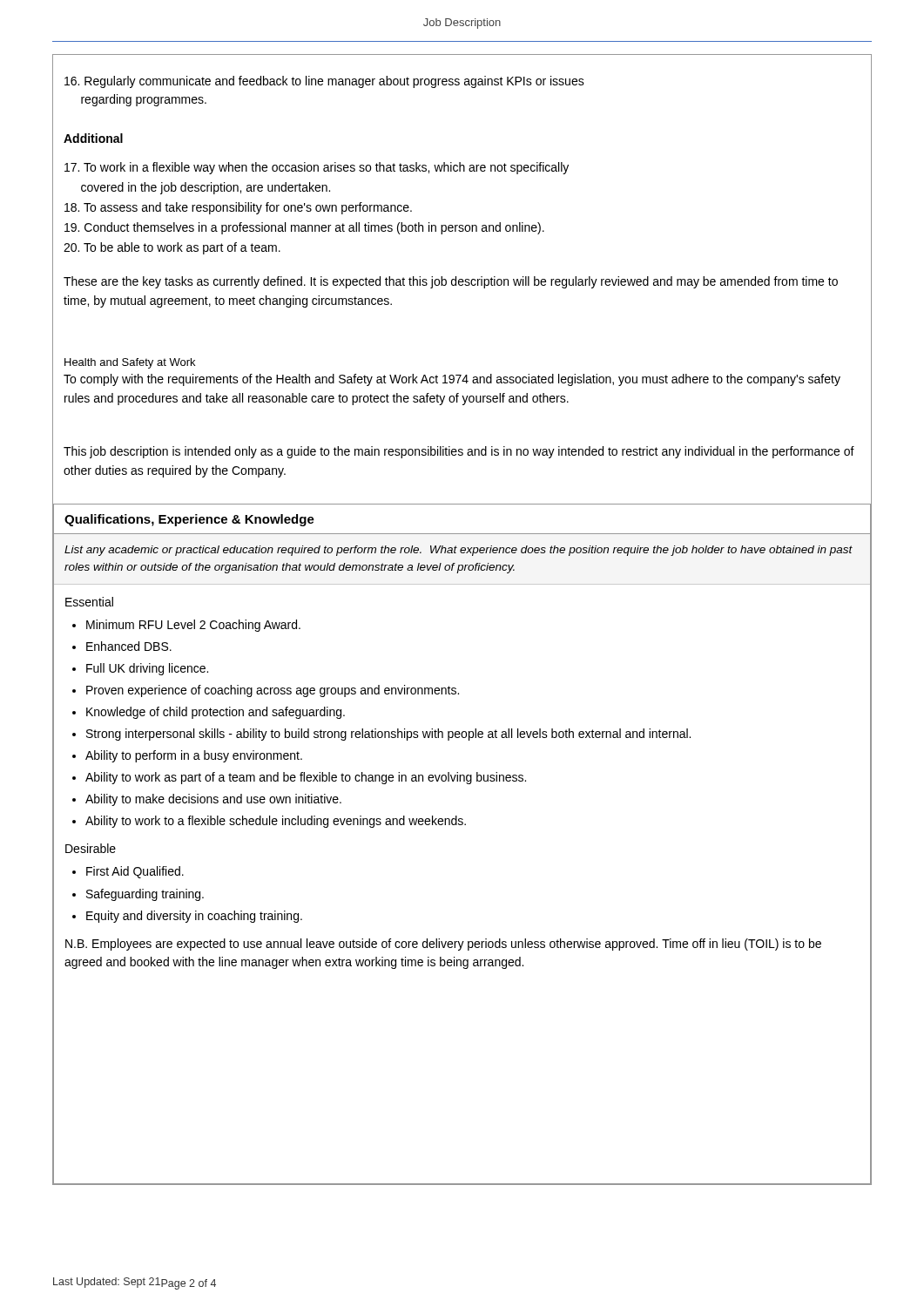Locate the text starting "20. To be able to work as part"
924x1307 pixels.
(x=172, y=248)
